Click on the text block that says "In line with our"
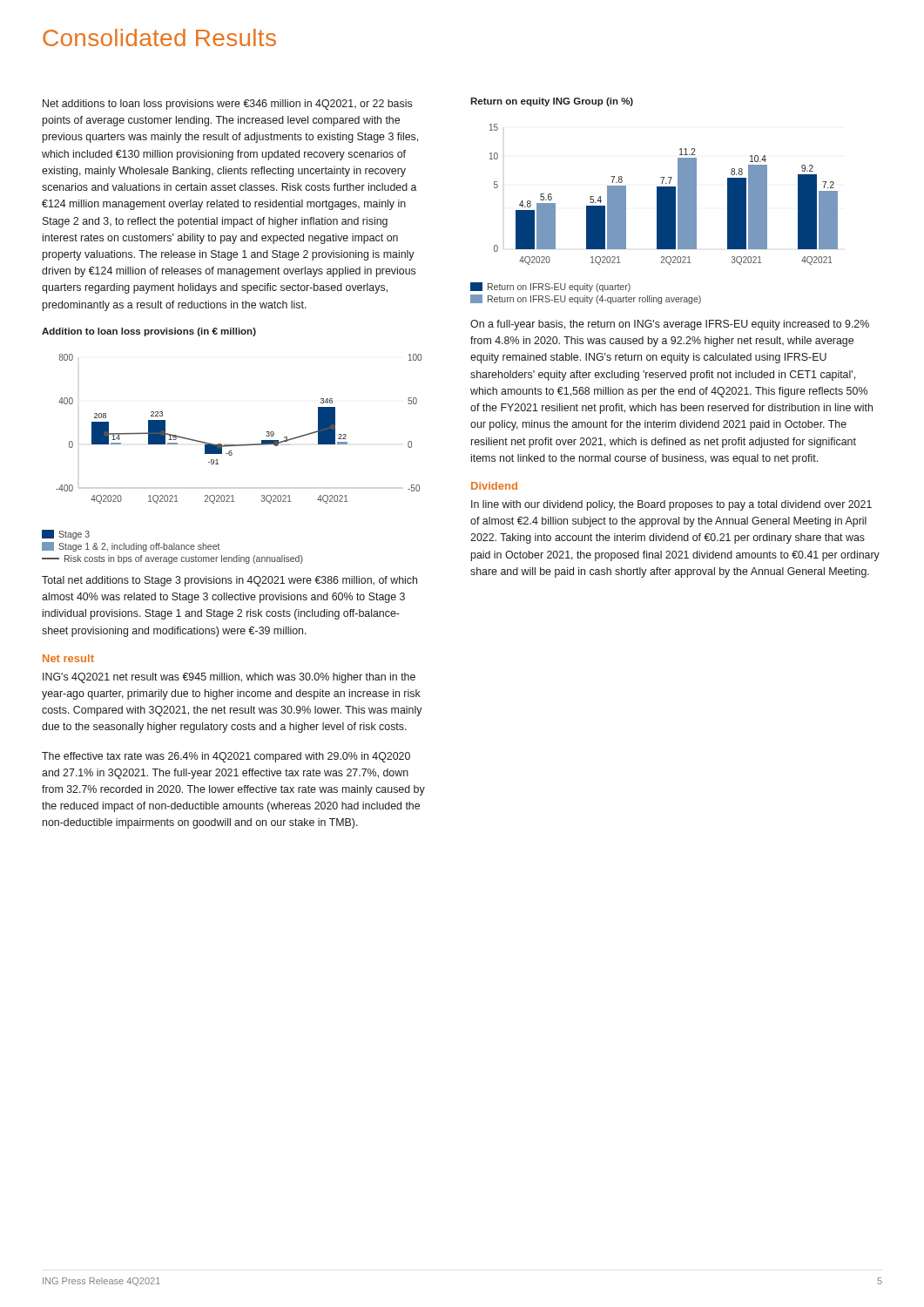 (675, 538)
